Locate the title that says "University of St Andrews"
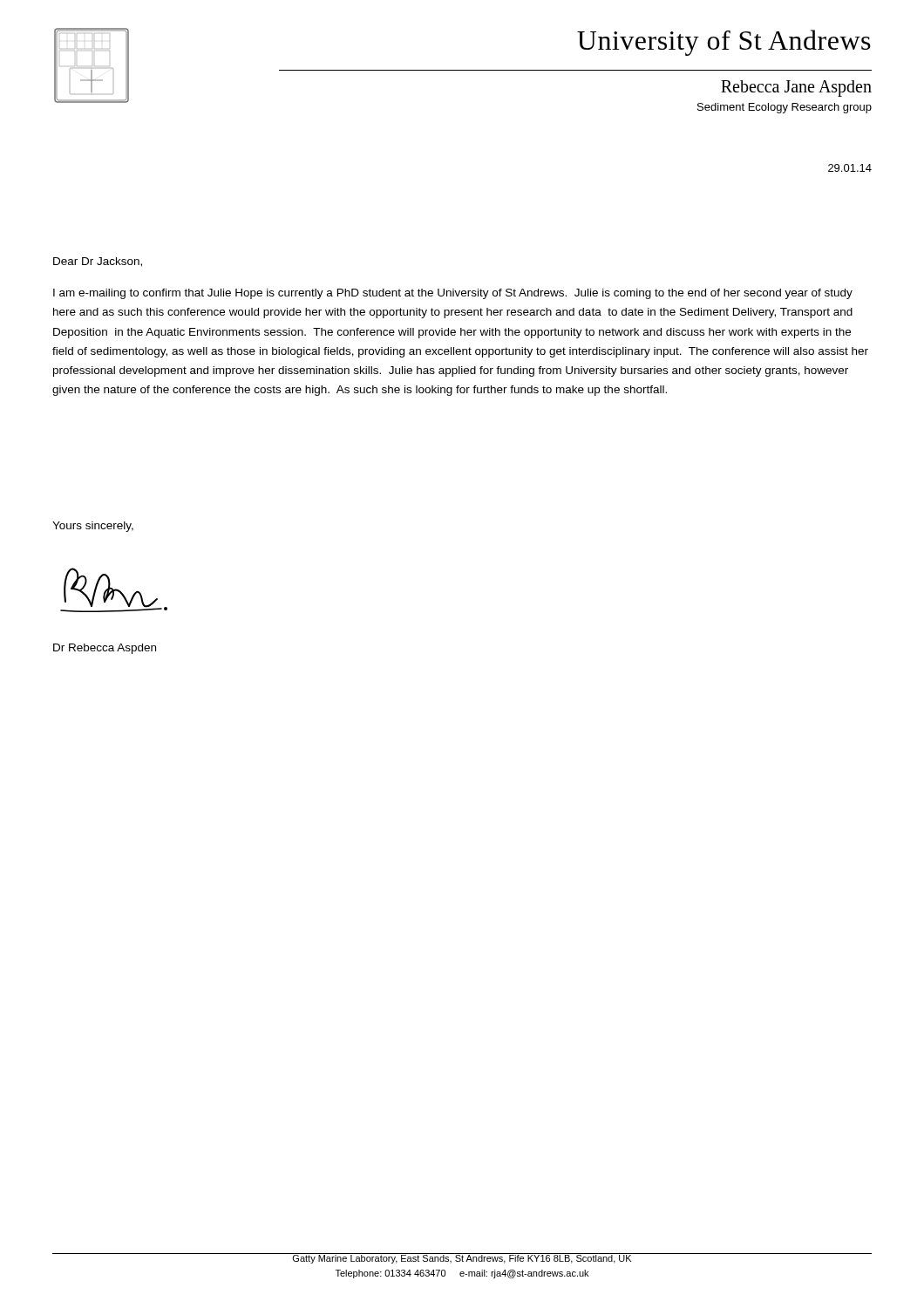 (x=724, y=40)
